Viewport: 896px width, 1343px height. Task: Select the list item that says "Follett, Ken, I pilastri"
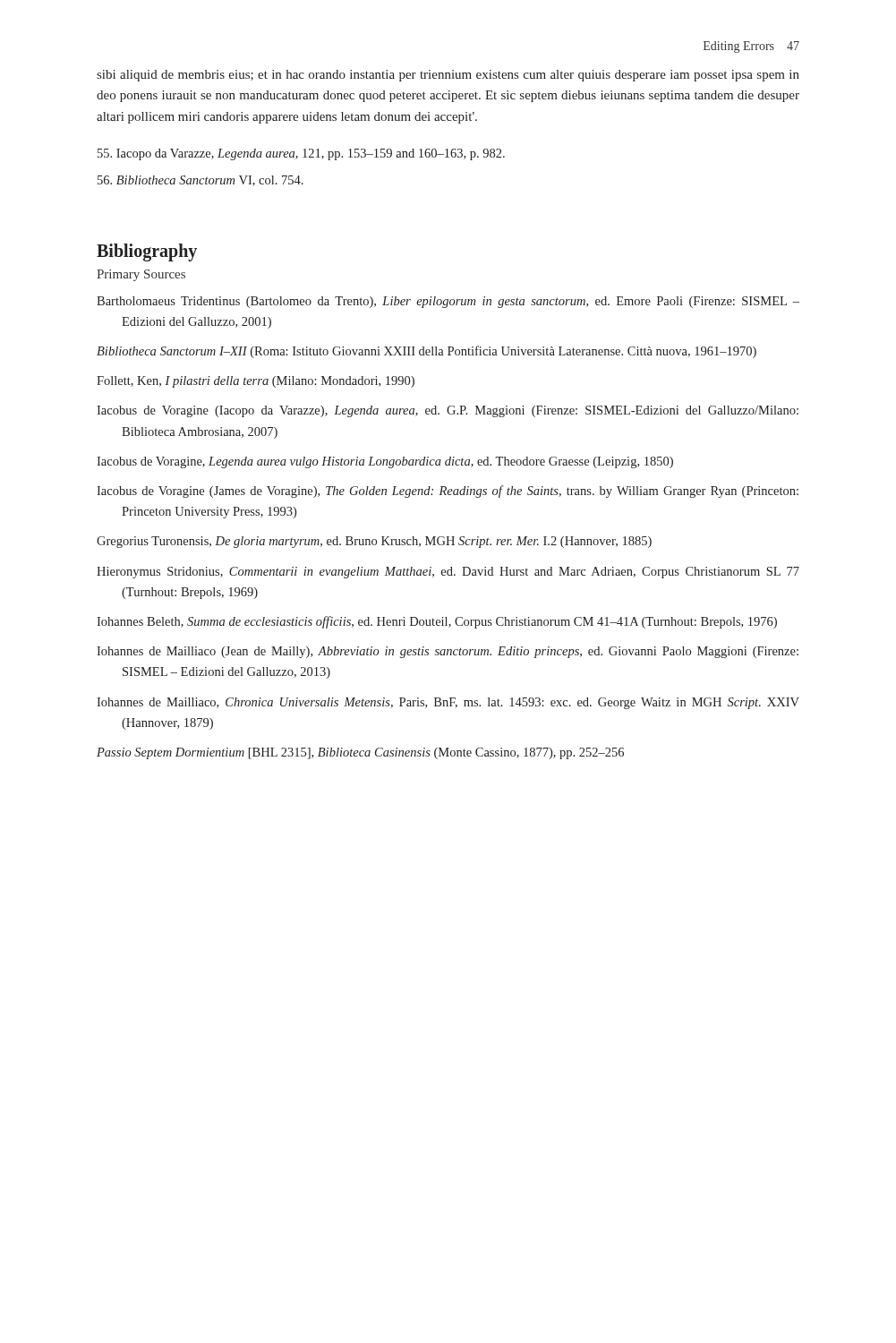pyautogui.click(x=256, y=381)
